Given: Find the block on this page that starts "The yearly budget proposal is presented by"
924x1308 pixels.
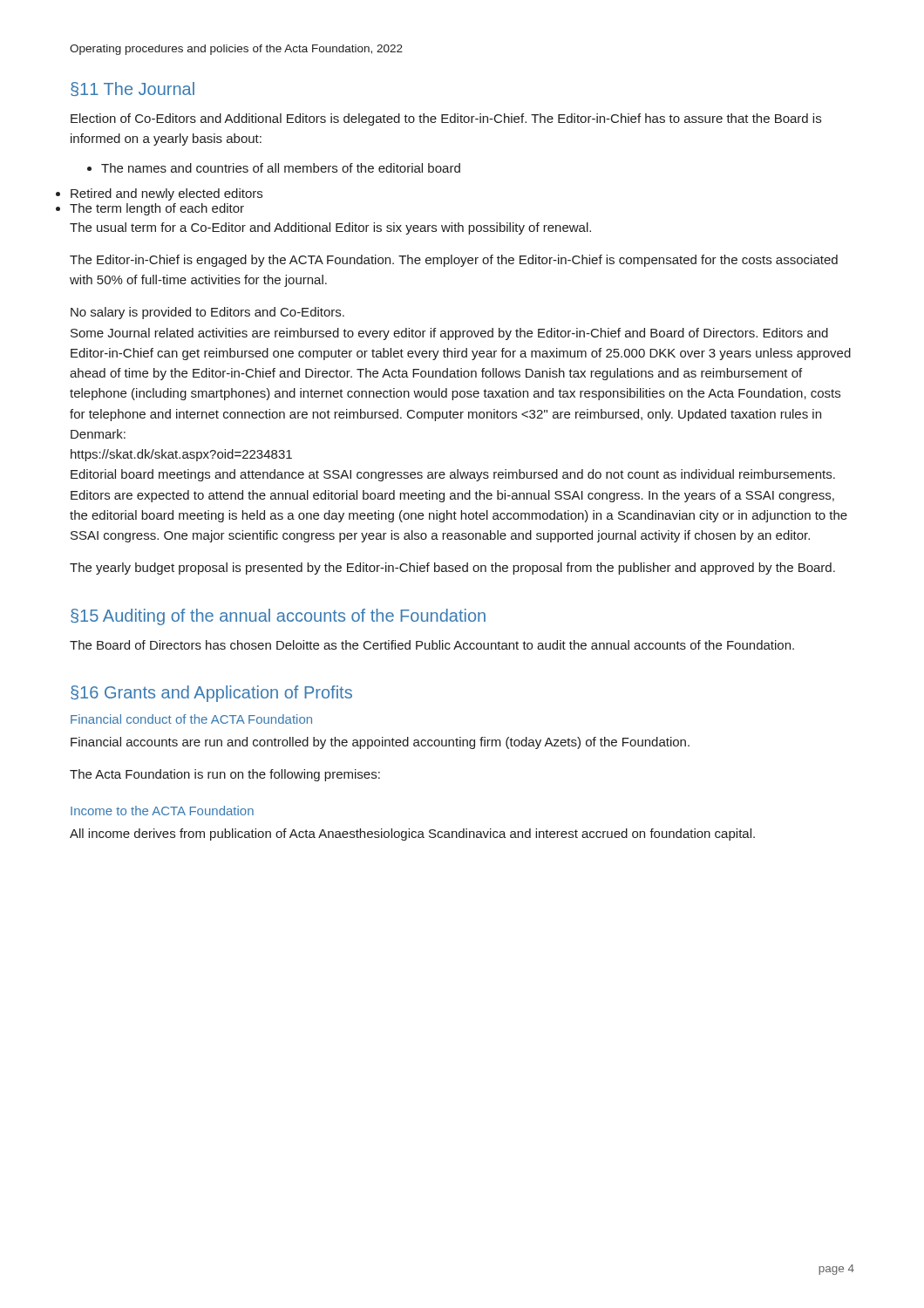Looking at the screenshot, I should 453,567.
